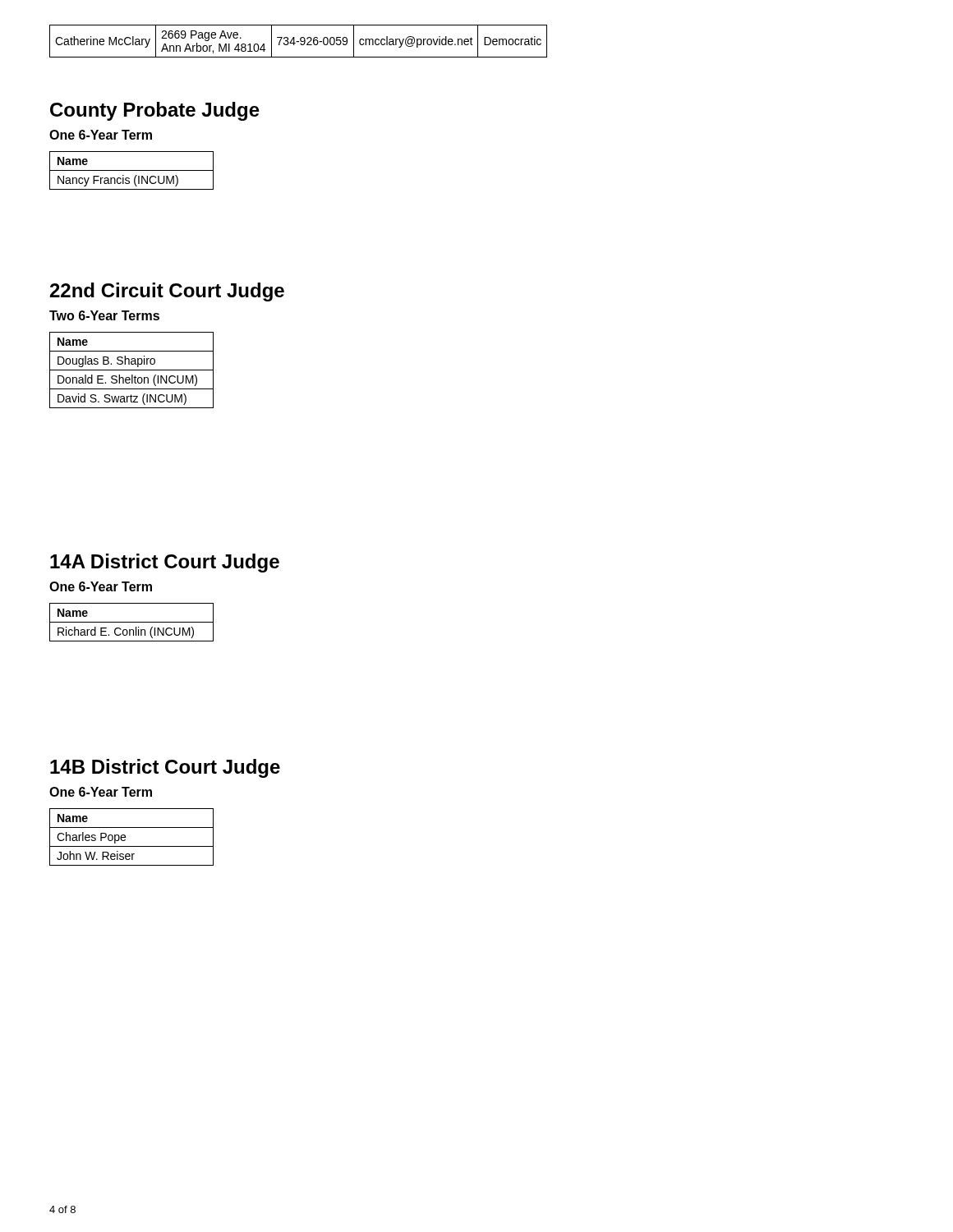Find the table that mentions "Richard E. Conlin (INCUM)"

coord(164,622)
